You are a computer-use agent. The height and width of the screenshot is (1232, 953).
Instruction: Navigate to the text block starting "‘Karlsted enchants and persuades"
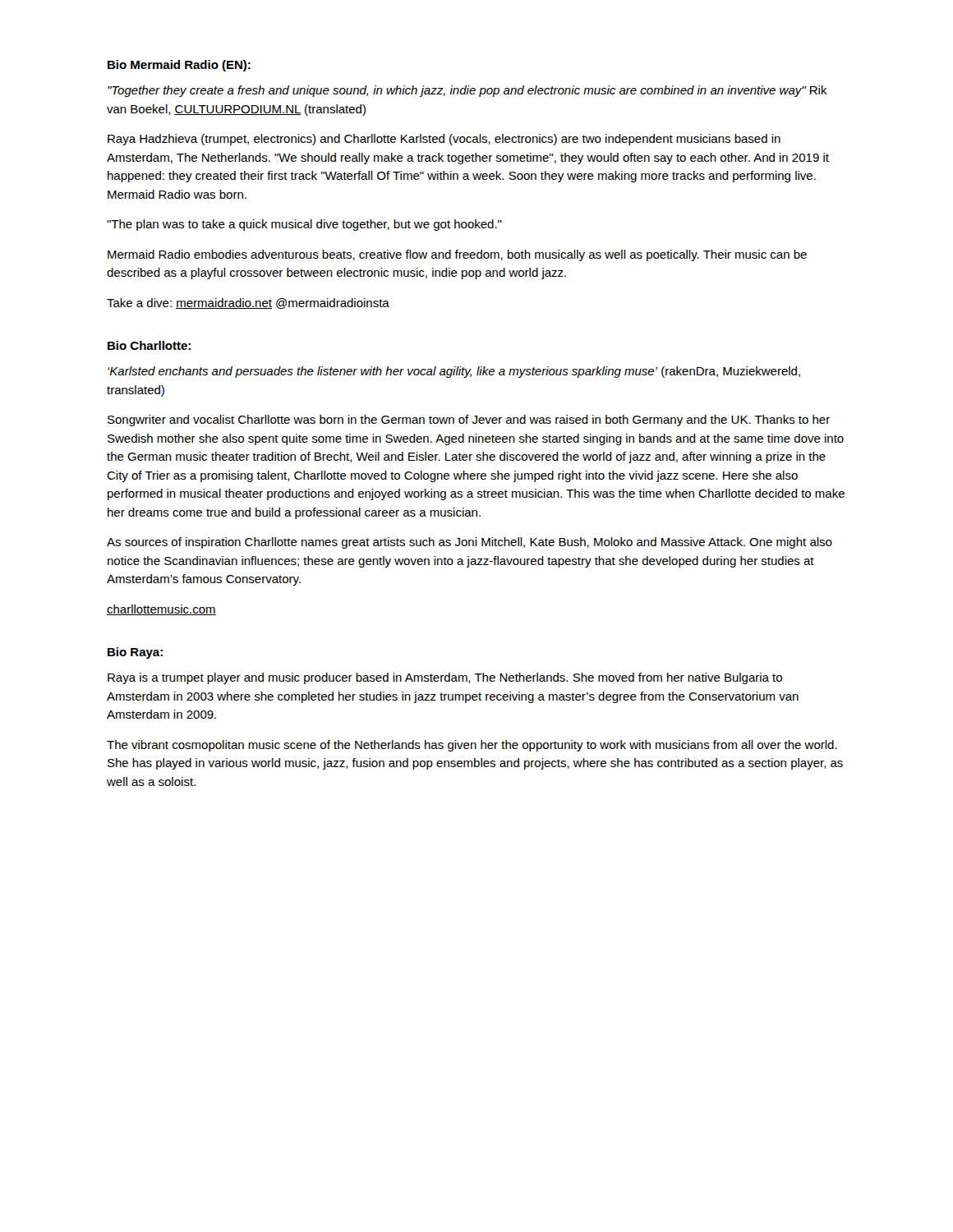[x=454, y=380]
